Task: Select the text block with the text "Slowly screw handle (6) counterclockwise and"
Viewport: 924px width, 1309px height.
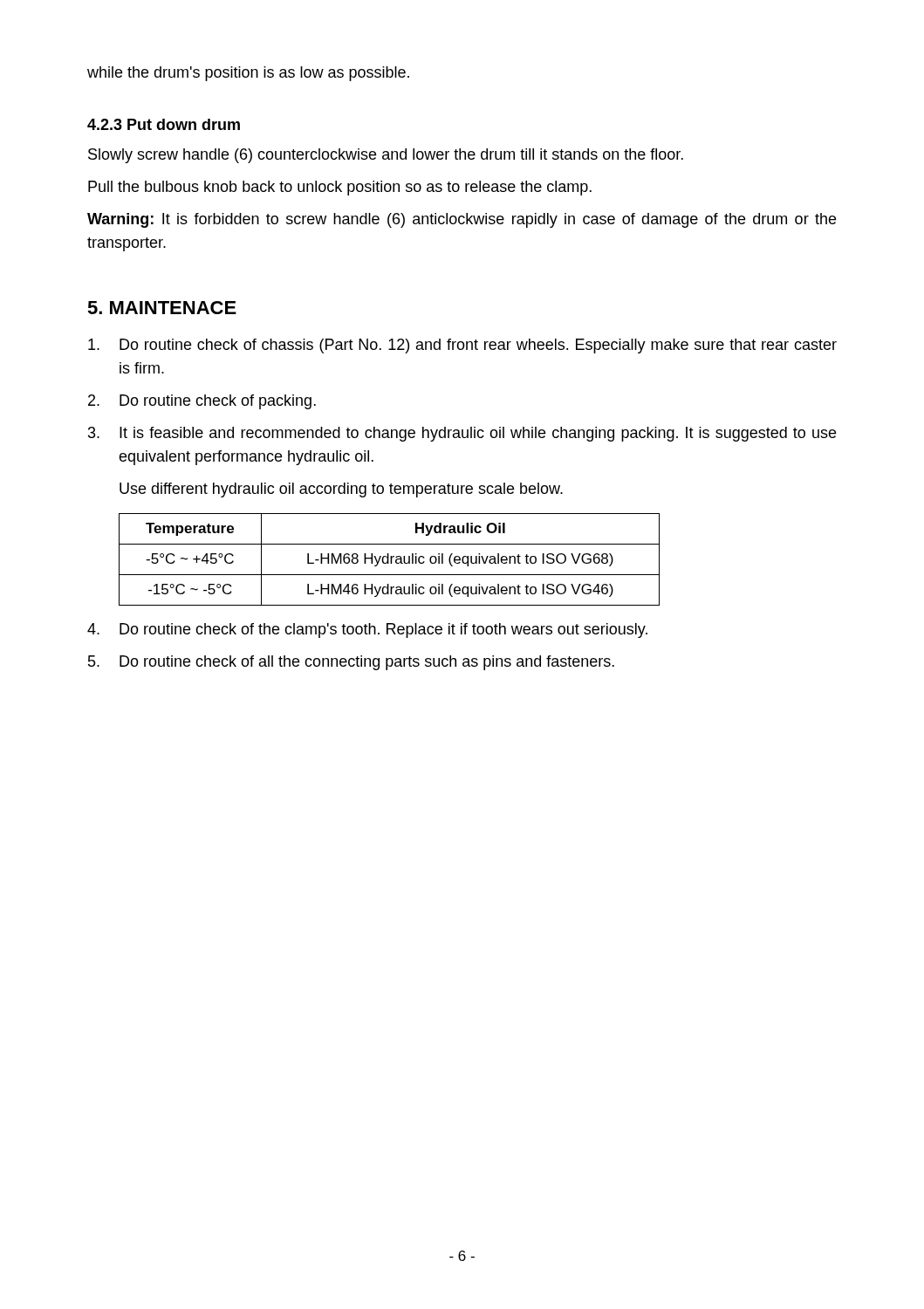Action: click(x=386, y=154)
